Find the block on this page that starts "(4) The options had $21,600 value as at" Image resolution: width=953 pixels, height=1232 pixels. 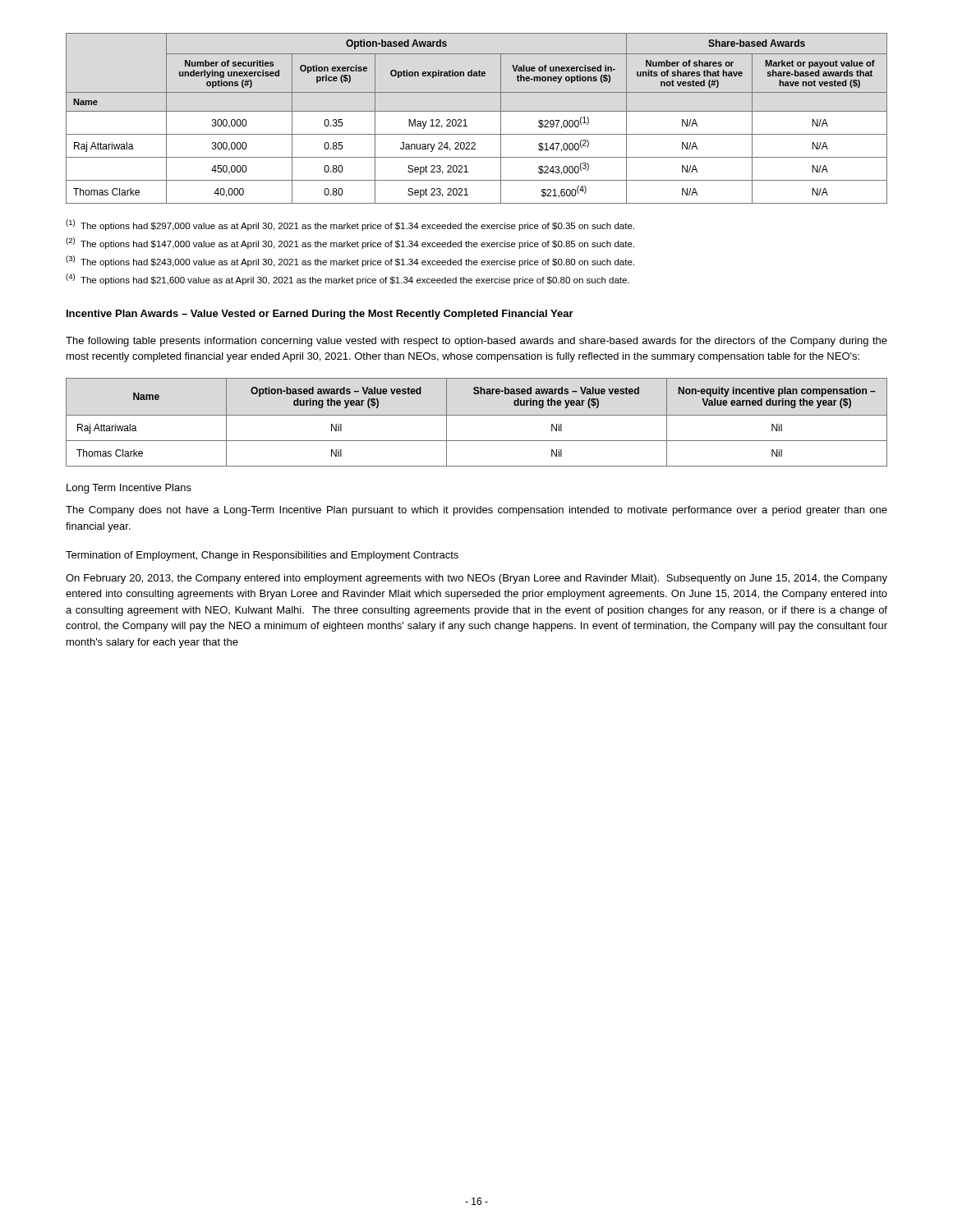[x=348, y=278]
